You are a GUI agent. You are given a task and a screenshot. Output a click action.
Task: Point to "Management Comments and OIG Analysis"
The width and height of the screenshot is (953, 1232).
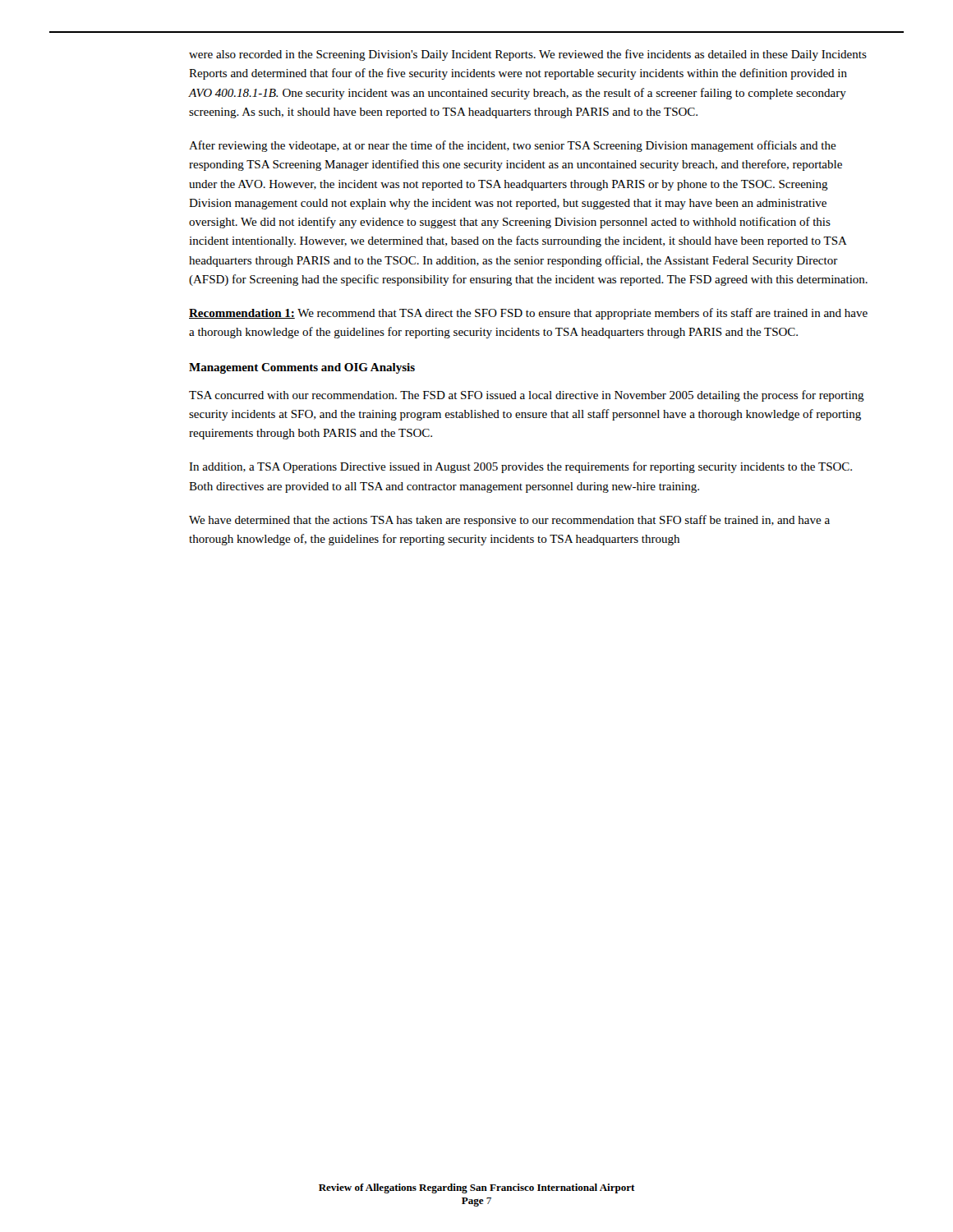tap(302, 367)
